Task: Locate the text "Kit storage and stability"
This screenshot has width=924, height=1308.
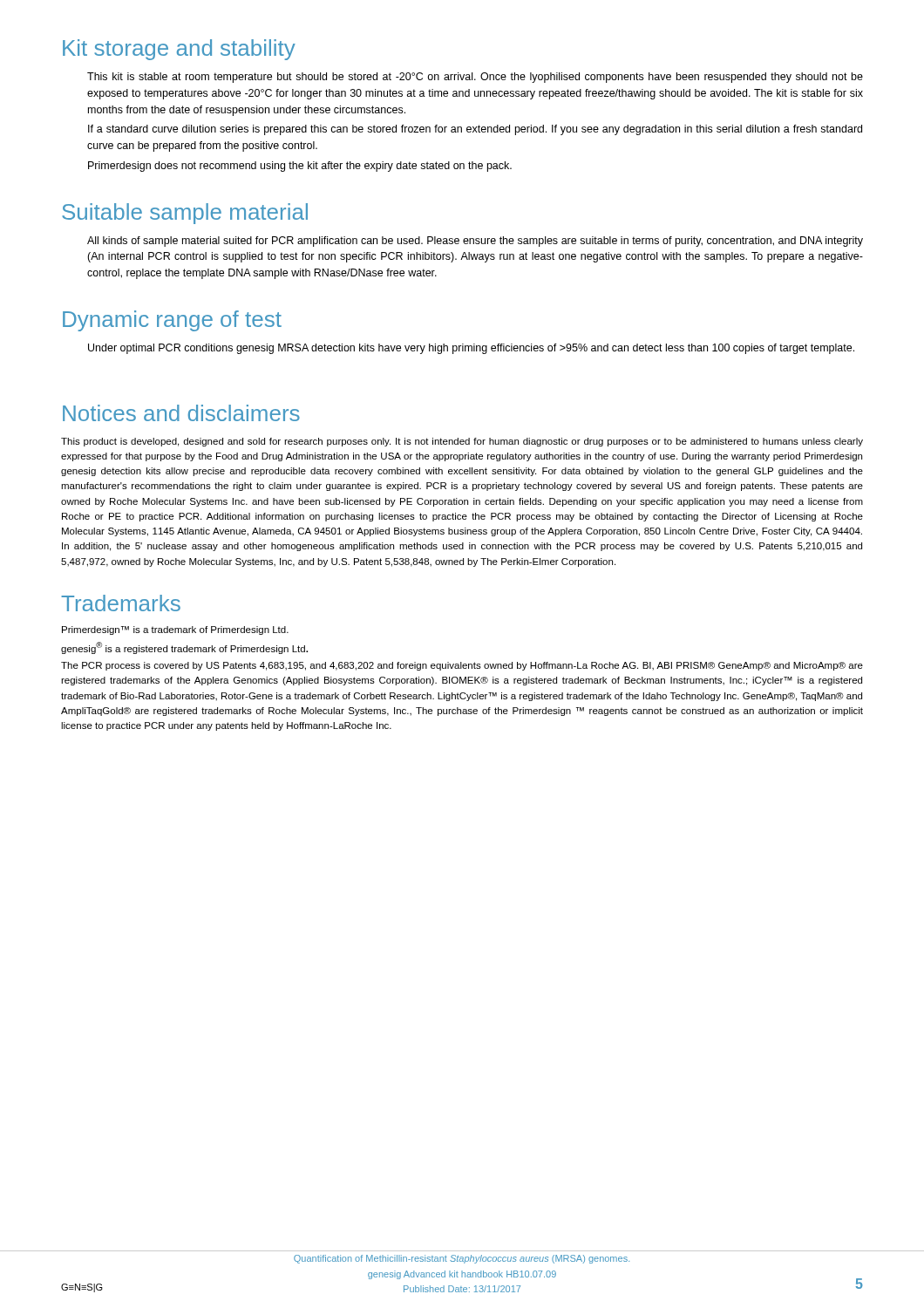Action: (x=179, y=50)
